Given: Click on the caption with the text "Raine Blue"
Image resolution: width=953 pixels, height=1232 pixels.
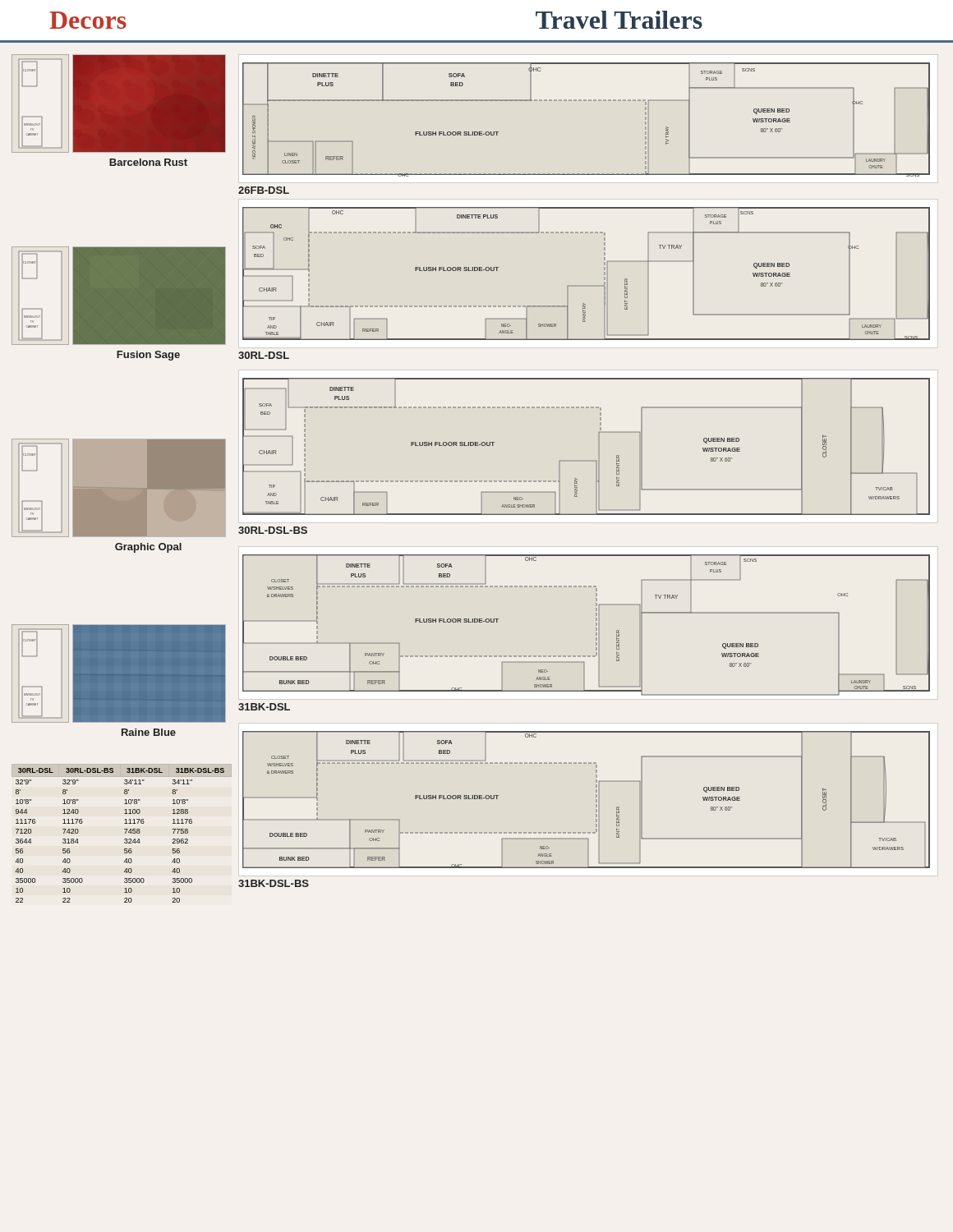Looking at the screenshot, I should pos(148,732).
